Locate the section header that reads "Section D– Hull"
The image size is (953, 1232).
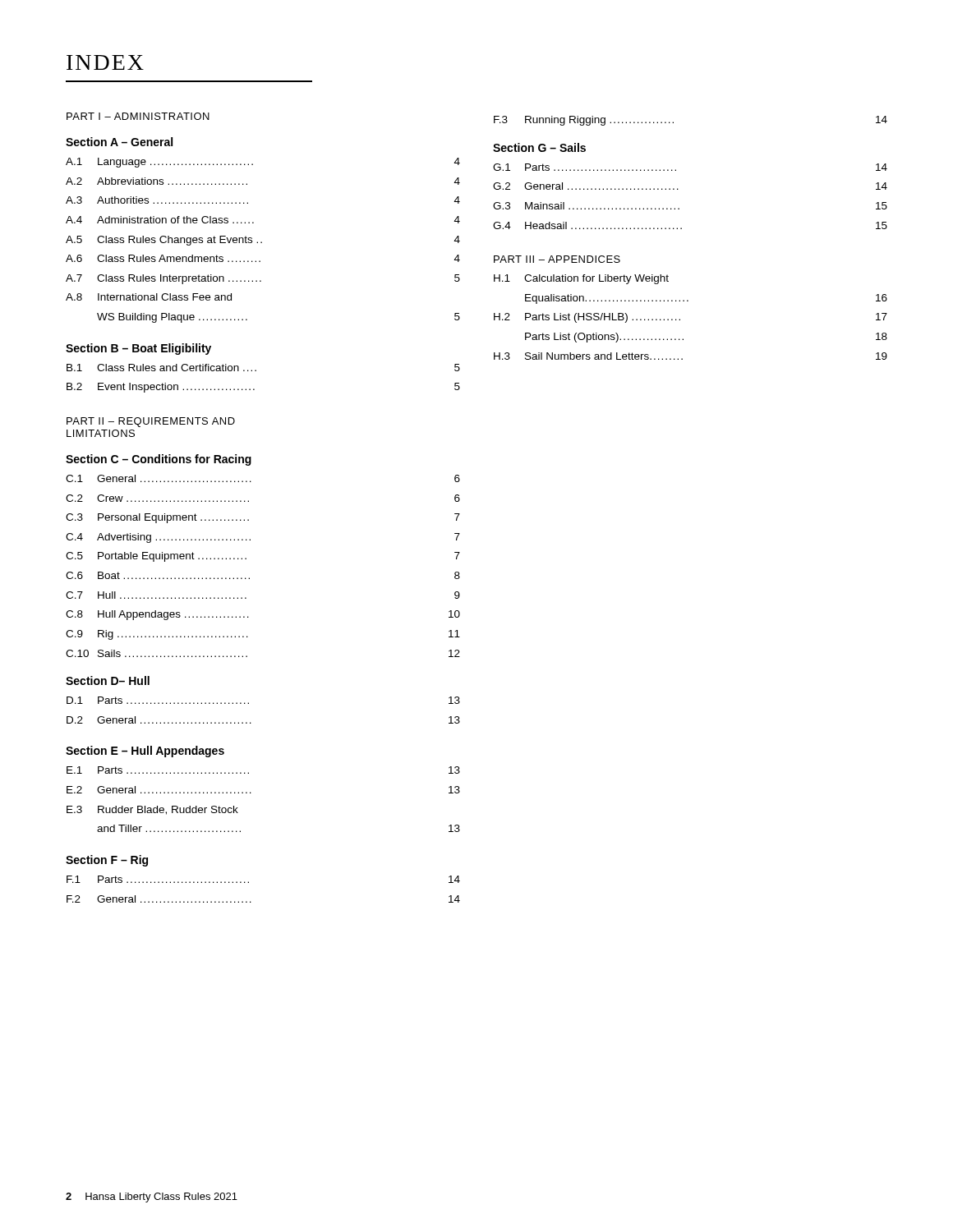point(108,681)
